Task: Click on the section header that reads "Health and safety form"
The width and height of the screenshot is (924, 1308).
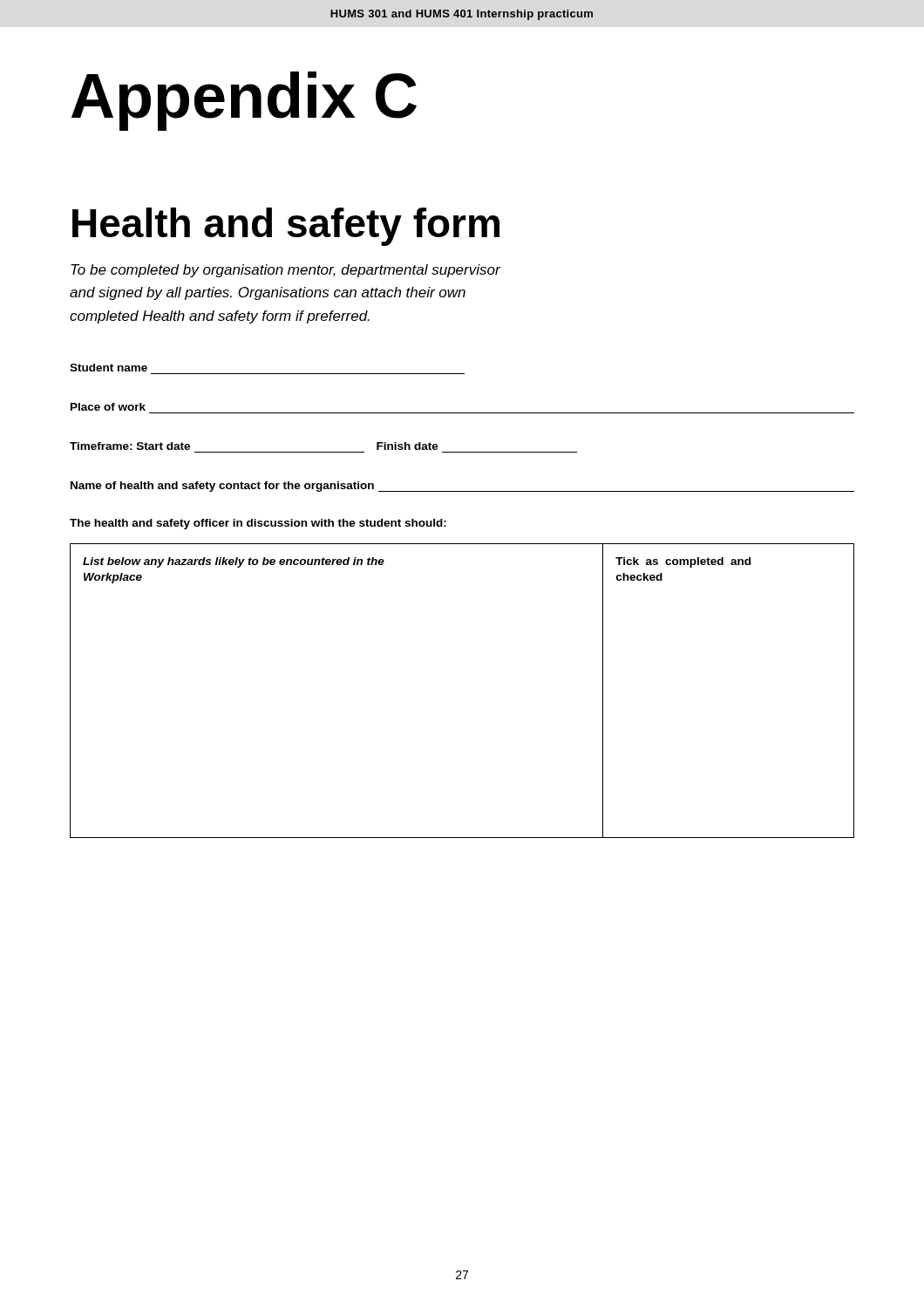Action: pyautogui.click(x=286, y=223)
